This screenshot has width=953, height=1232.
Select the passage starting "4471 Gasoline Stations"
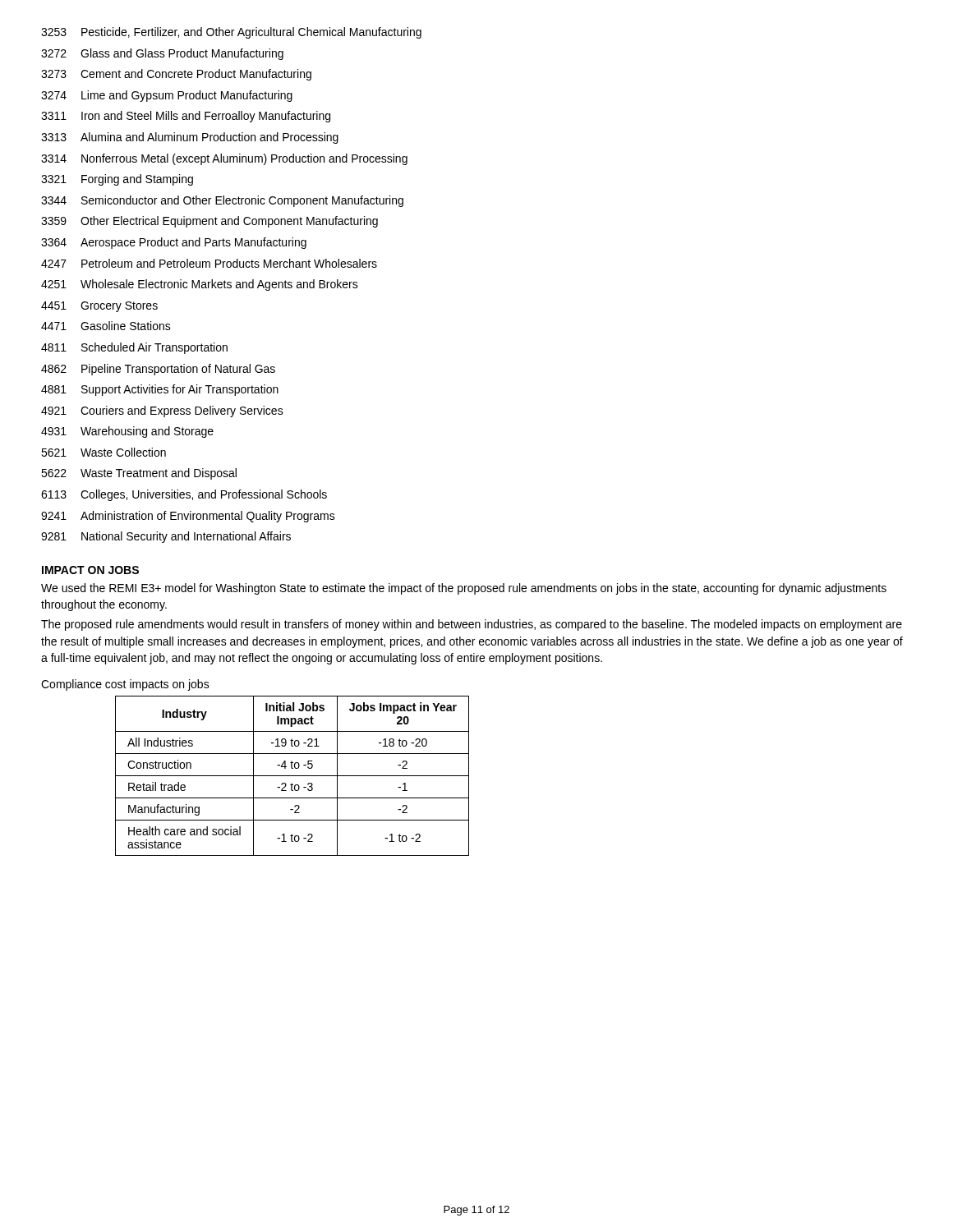(x=106, y=327)
